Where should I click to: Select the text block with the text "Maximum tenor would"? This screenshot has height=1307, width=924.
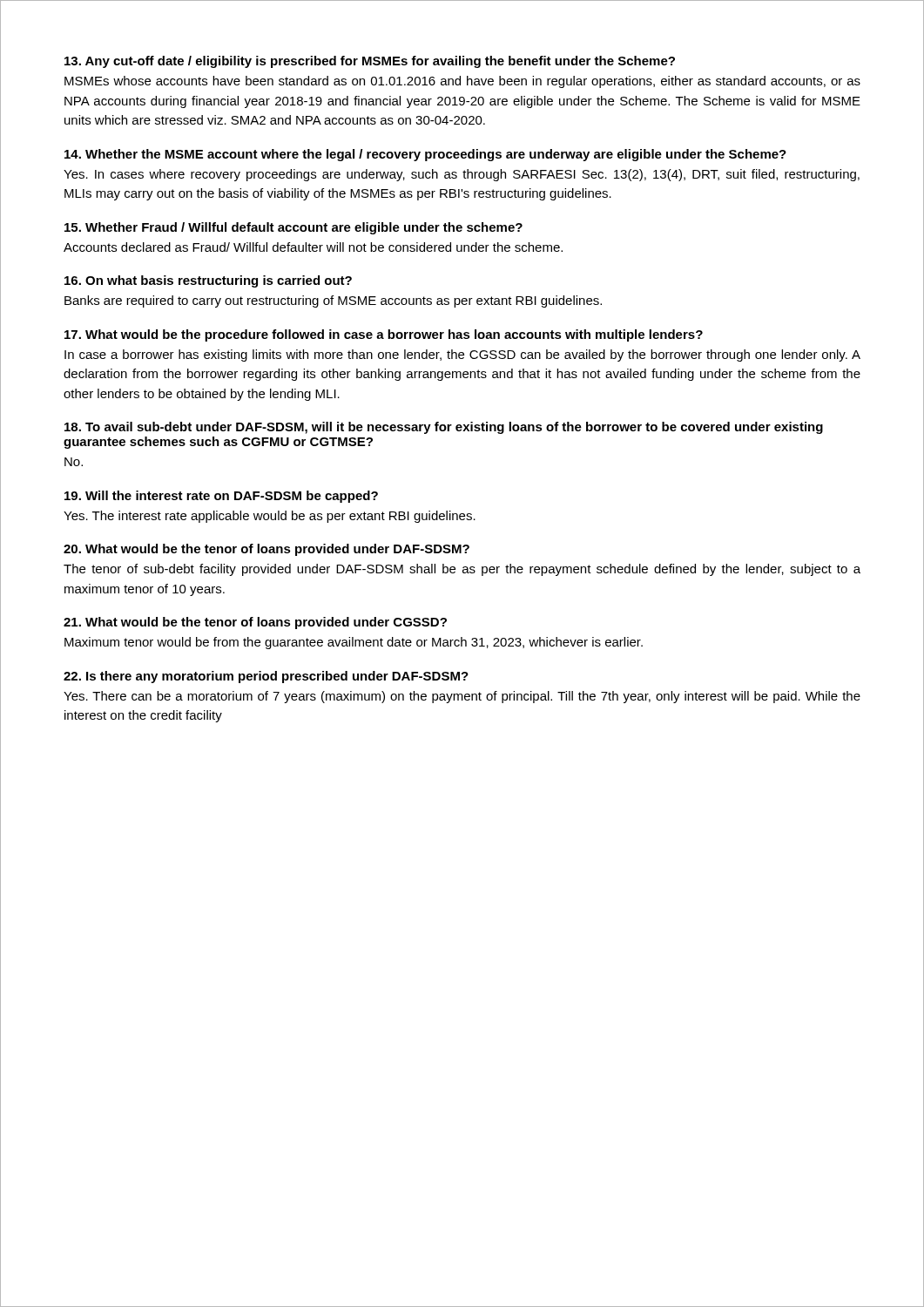354,642
